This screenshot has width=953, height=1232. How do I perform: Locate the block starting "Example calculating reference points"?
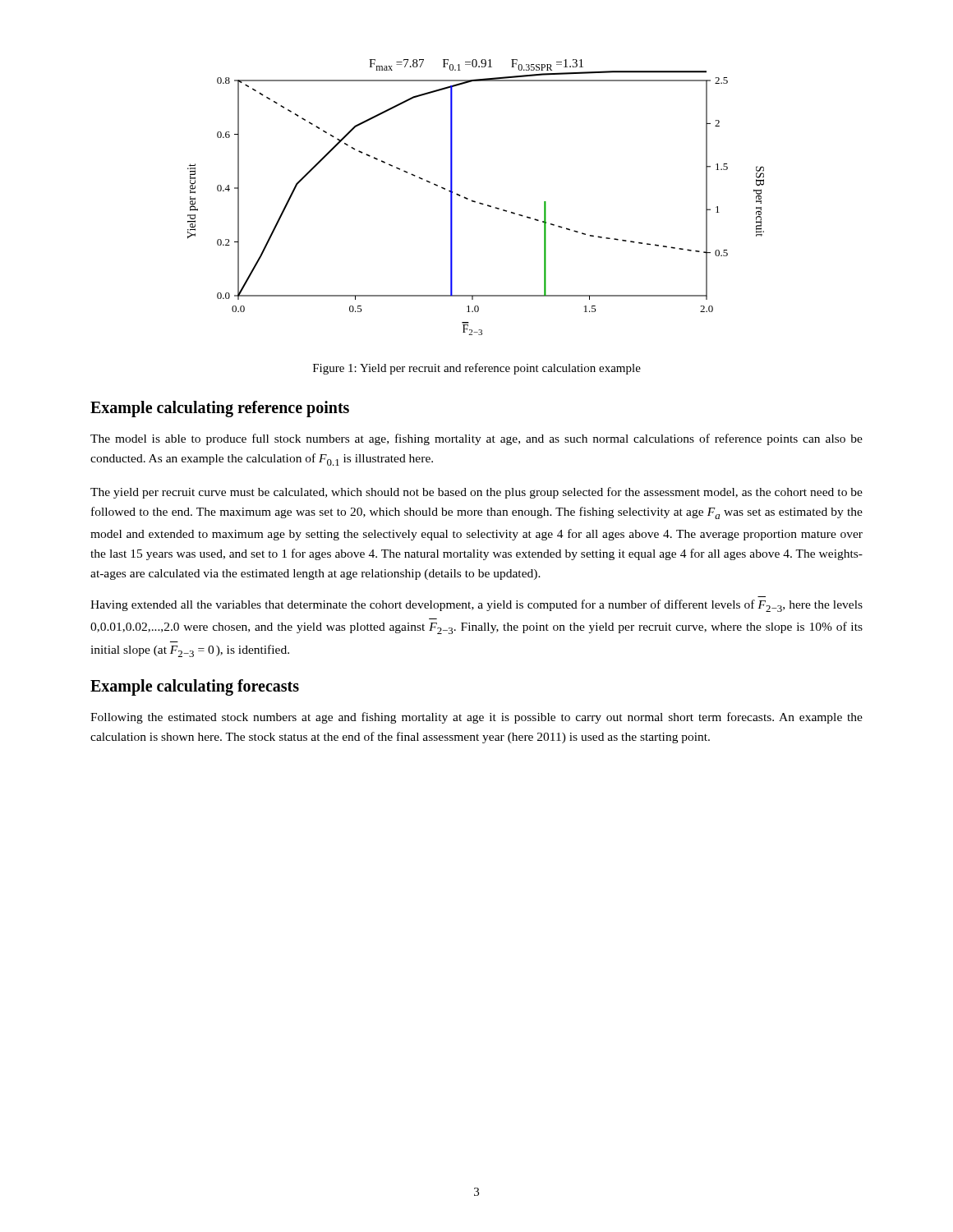(x=220, y=407)
